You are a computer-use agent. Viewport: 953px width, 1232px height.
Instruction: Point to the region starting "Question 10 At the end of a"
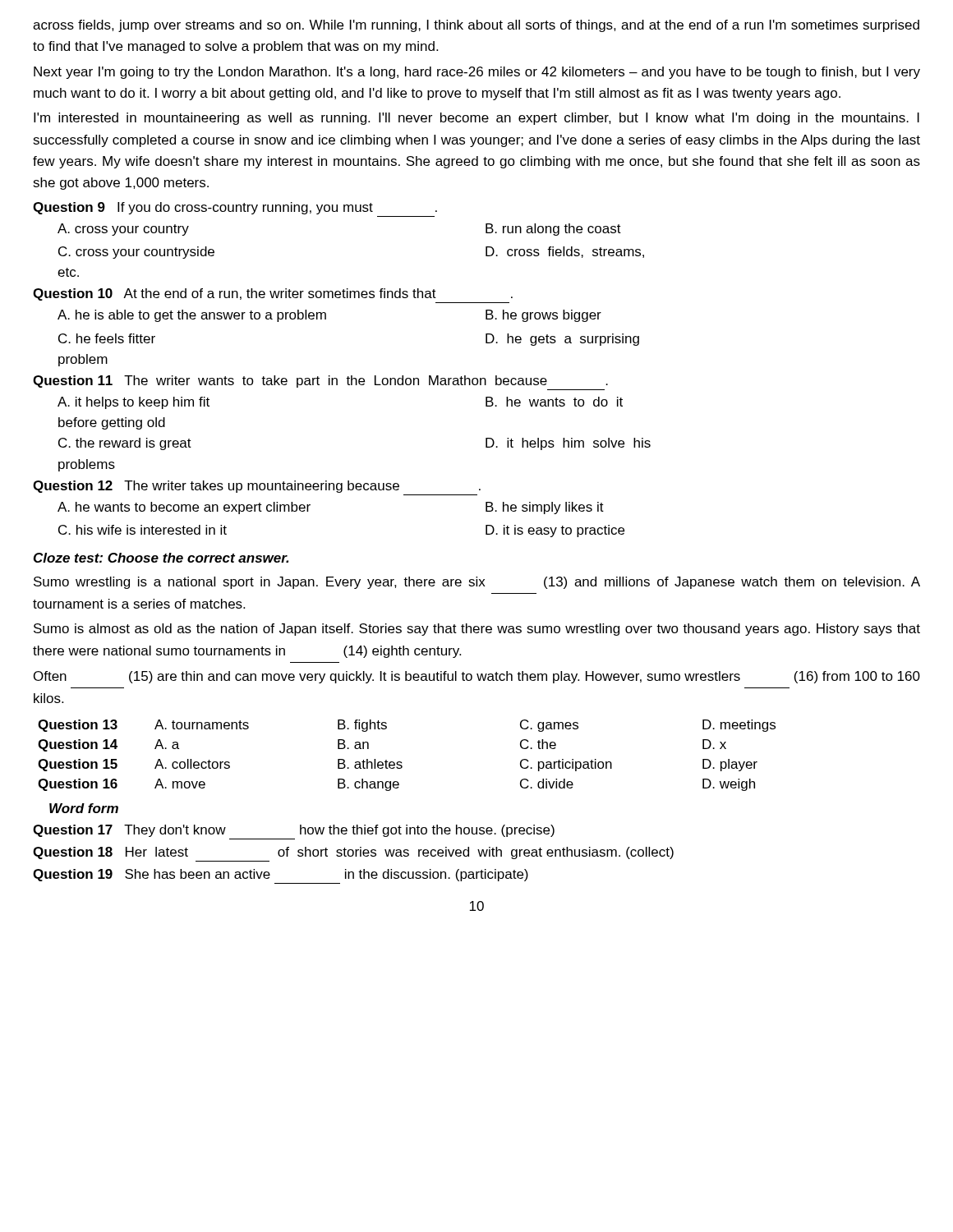[476, 327]
